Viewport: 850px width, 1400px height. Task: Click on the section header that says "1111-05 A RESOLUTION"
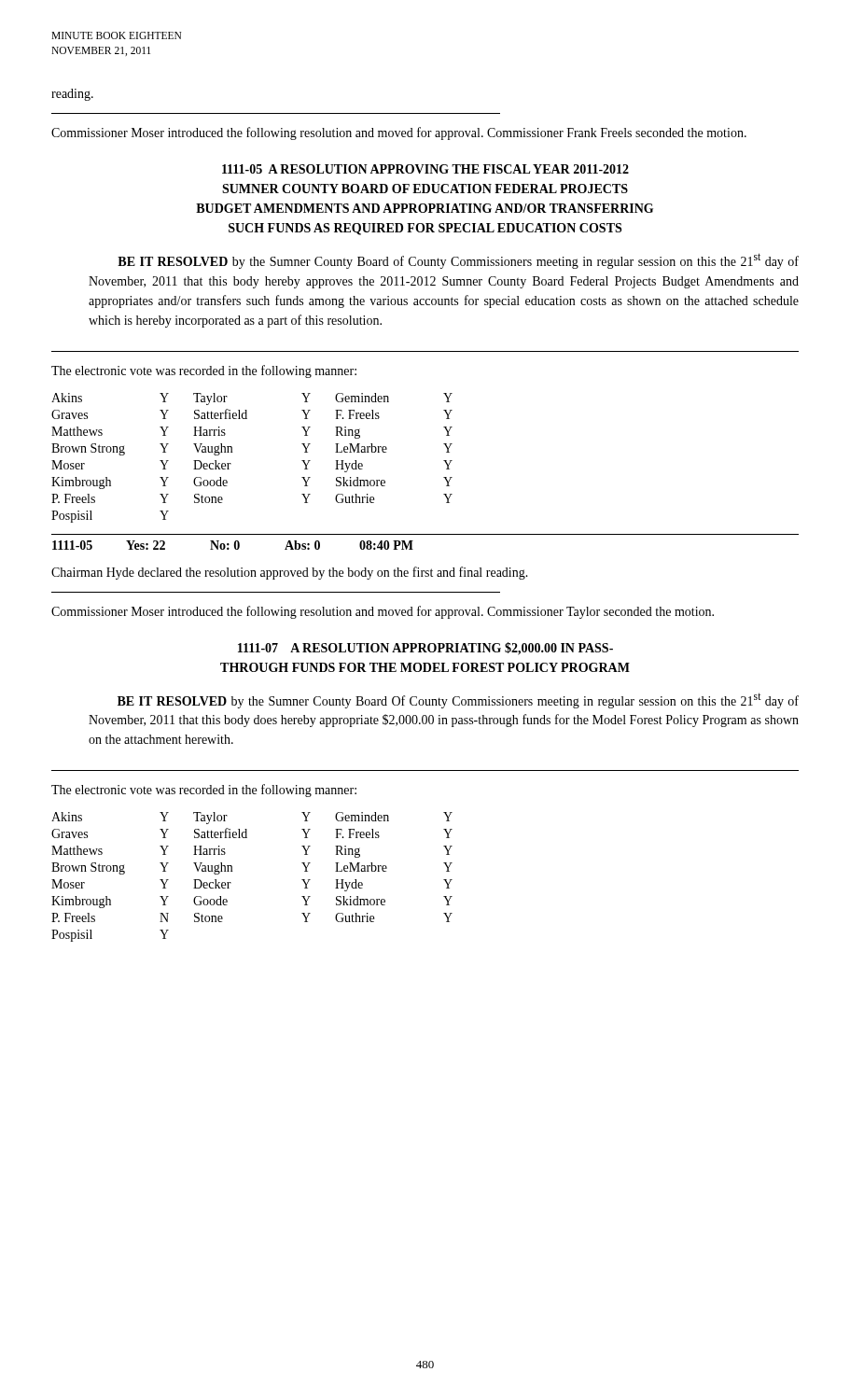point(425,199)
